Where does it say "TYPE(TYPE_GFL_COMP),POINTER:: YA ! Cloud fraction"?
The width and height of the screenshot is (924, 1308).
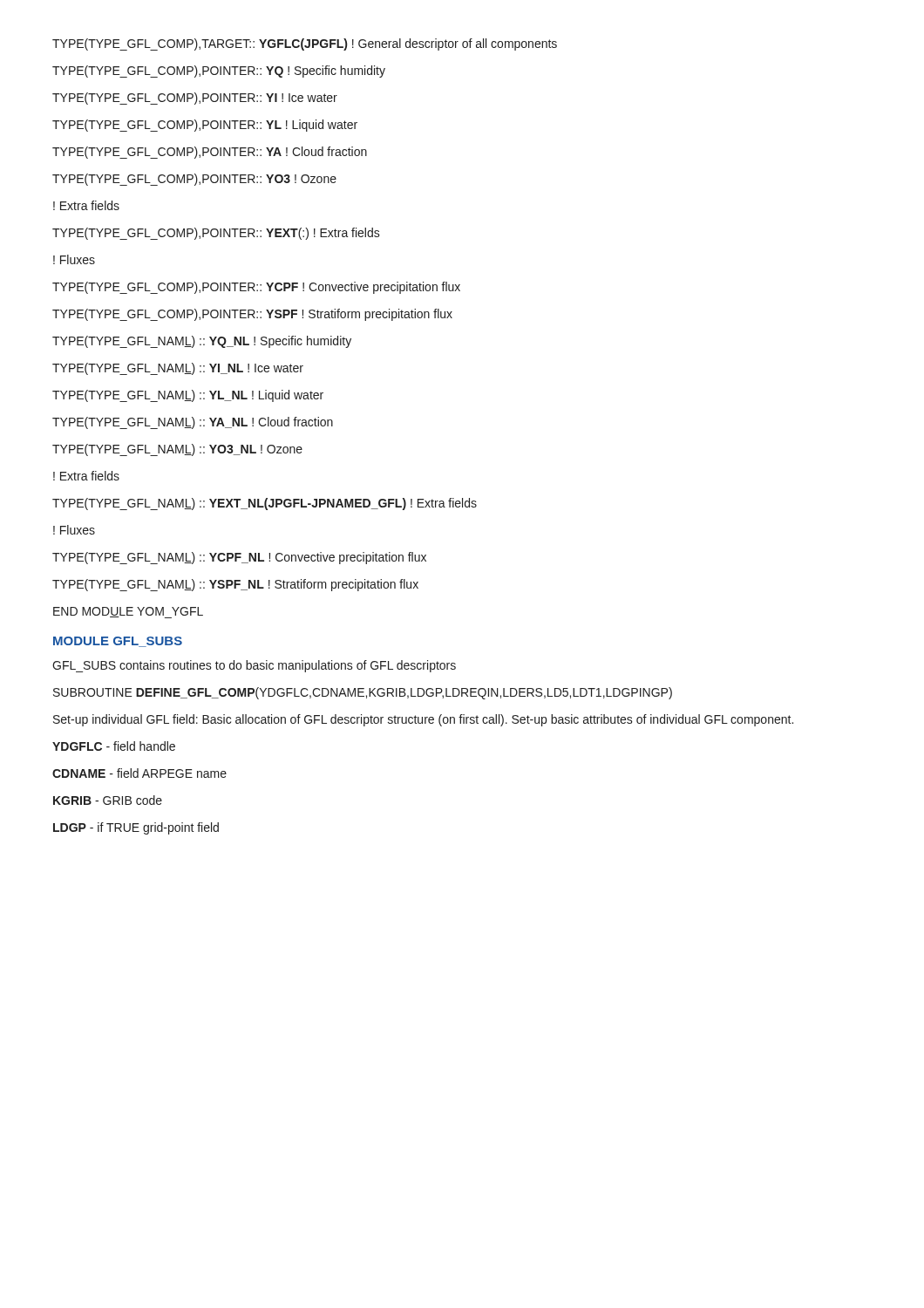[210, 152]
